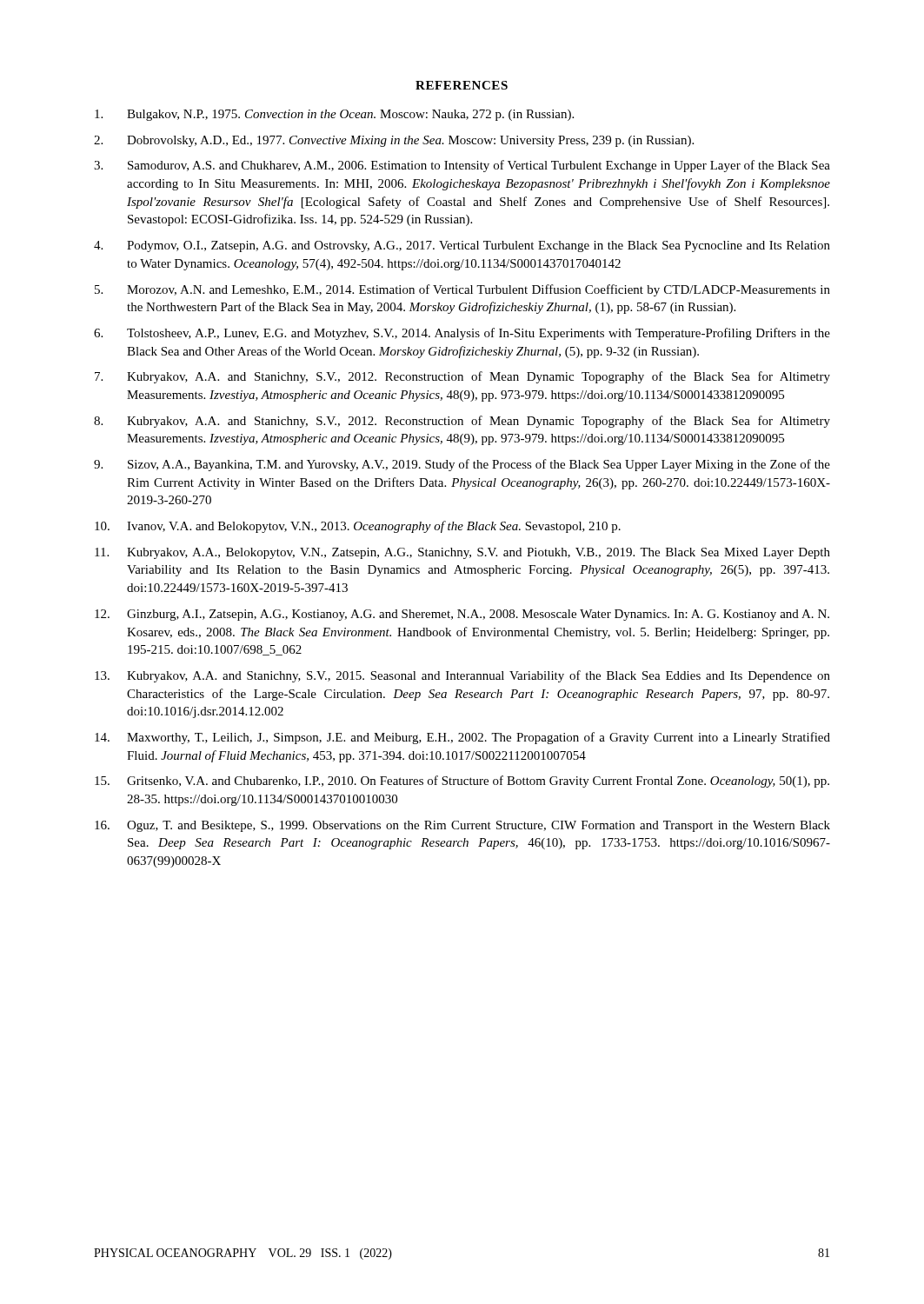This screenshot has width=924, height=1304.
Task: Point to the text block starting "7. Kubryakov, A.A."
Action: click(x=462, y=386)
